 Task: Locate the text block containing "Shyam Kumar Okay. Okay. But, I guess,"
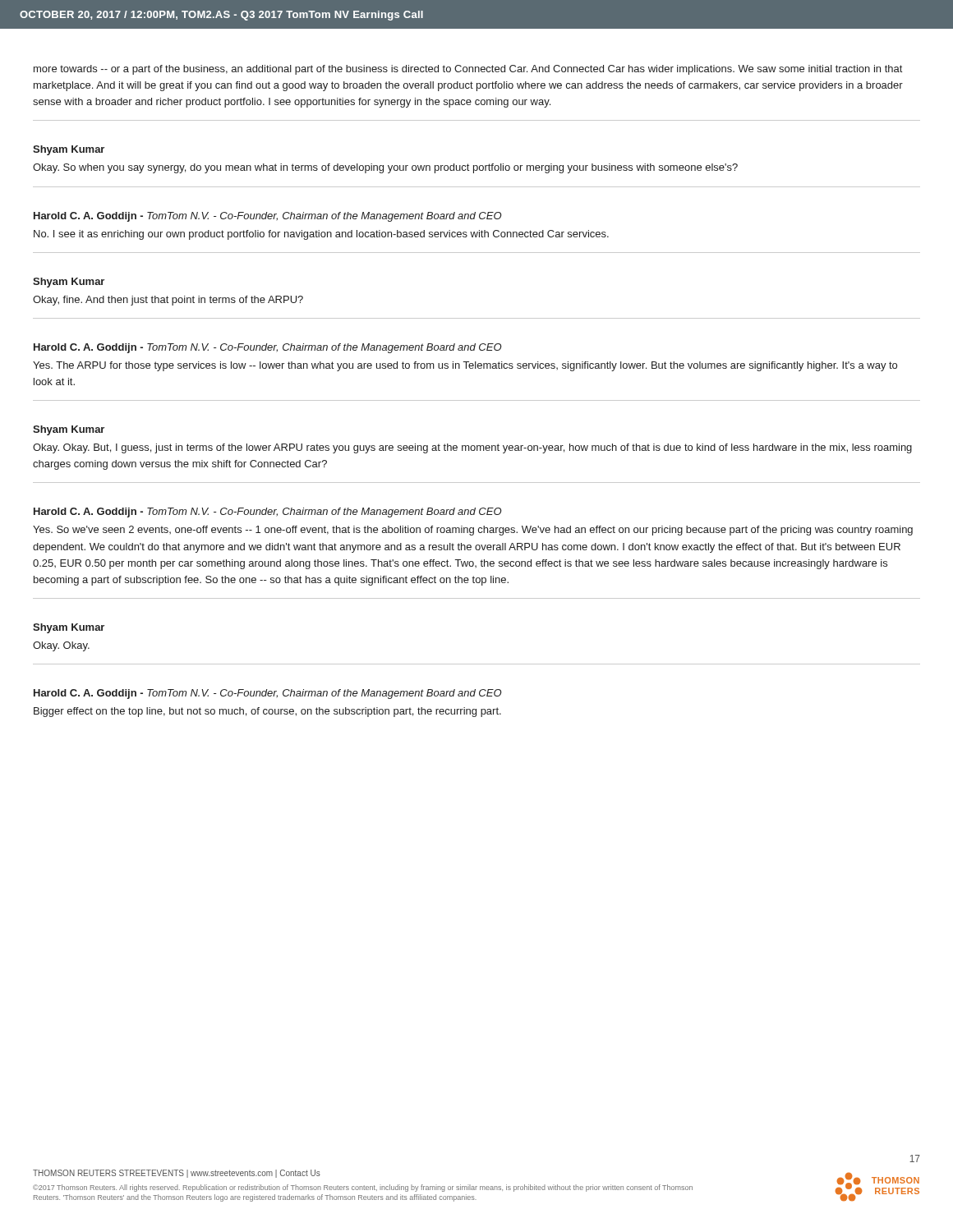476,448
